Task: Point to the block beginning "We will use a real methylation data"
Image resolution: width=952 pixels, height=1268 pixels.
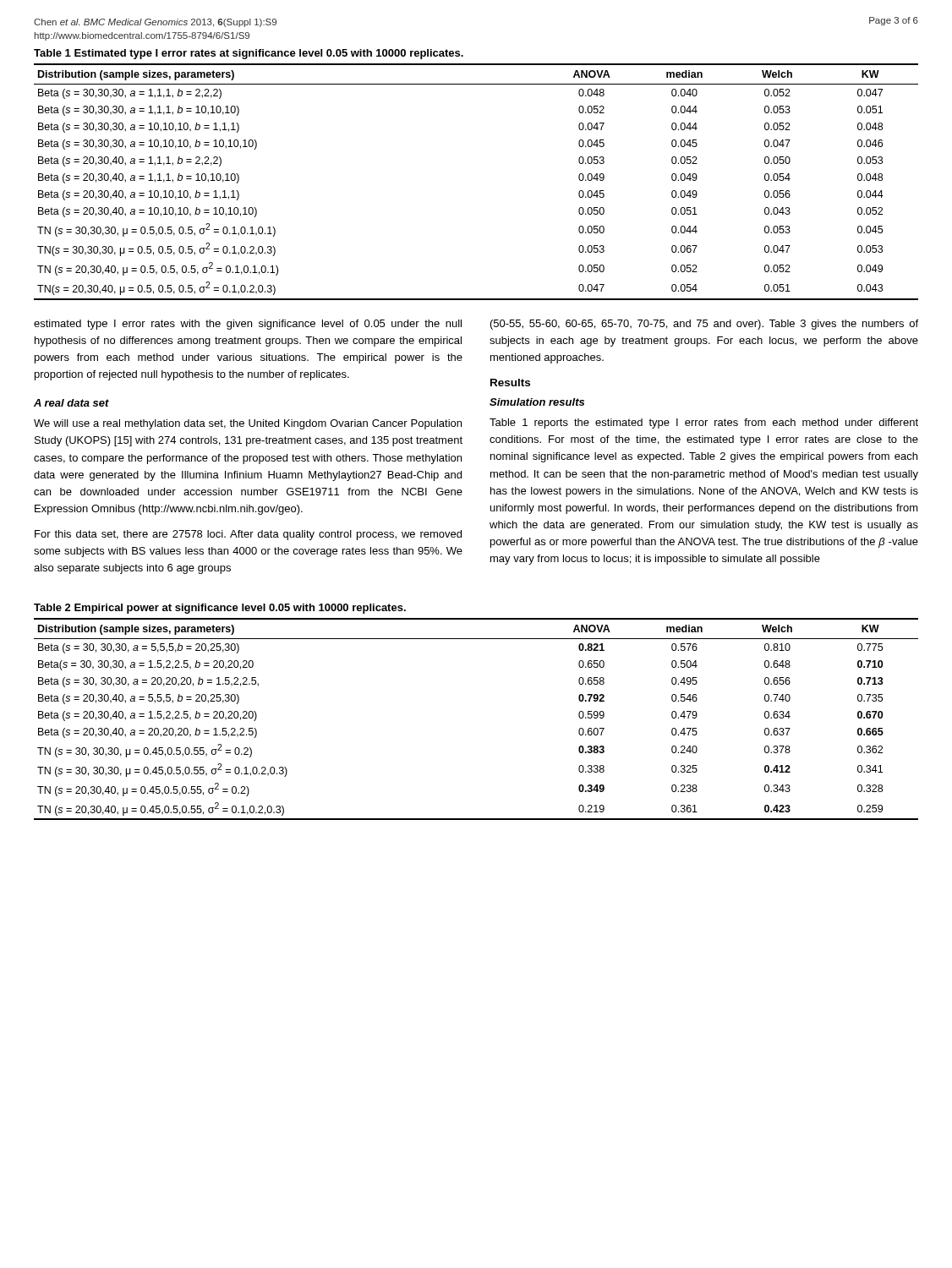Action: click(x=248, y=496)
